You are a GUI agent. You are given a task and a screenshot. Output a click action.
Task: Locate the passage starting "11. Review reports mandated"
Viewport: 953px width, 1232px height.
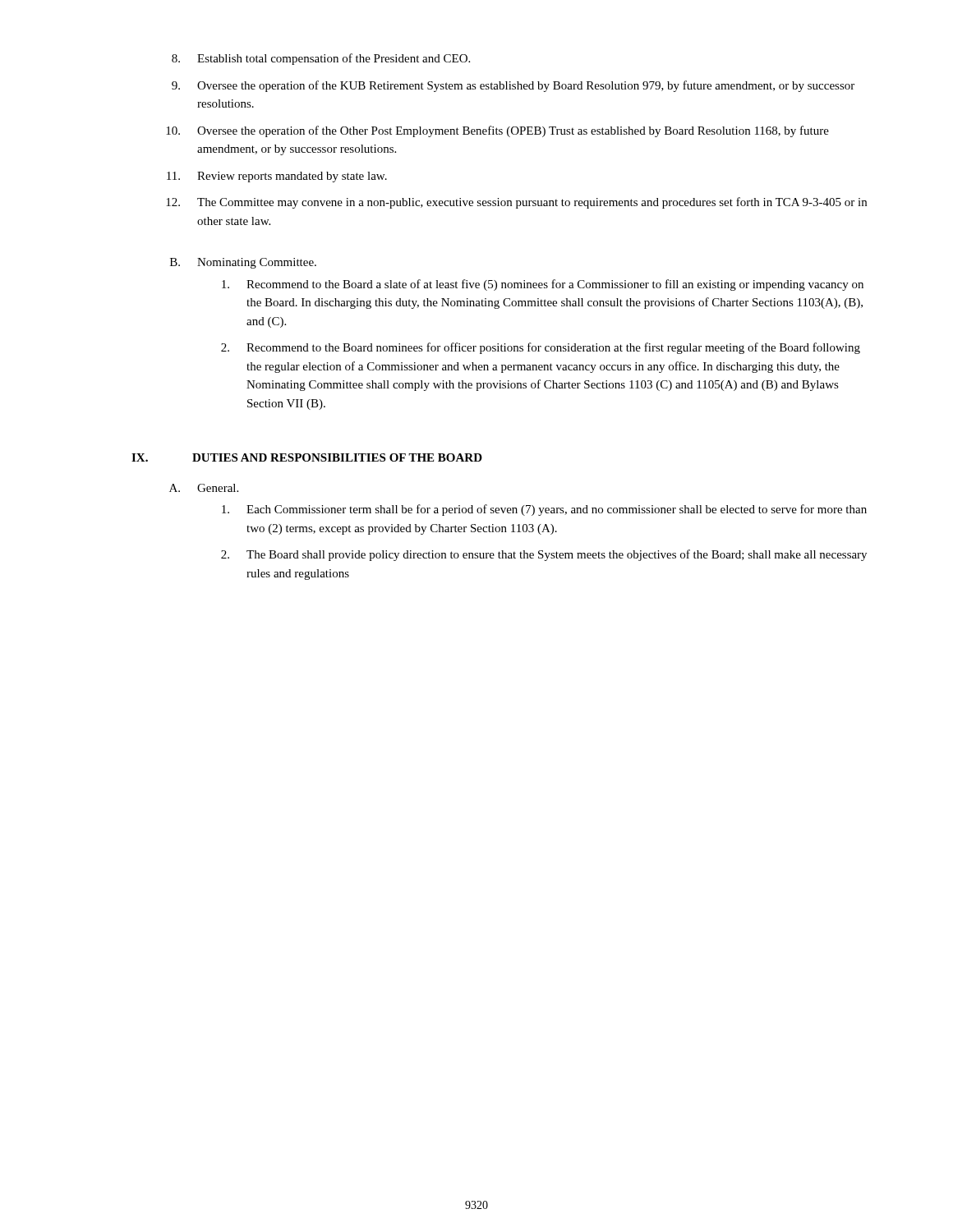[277, 177]
